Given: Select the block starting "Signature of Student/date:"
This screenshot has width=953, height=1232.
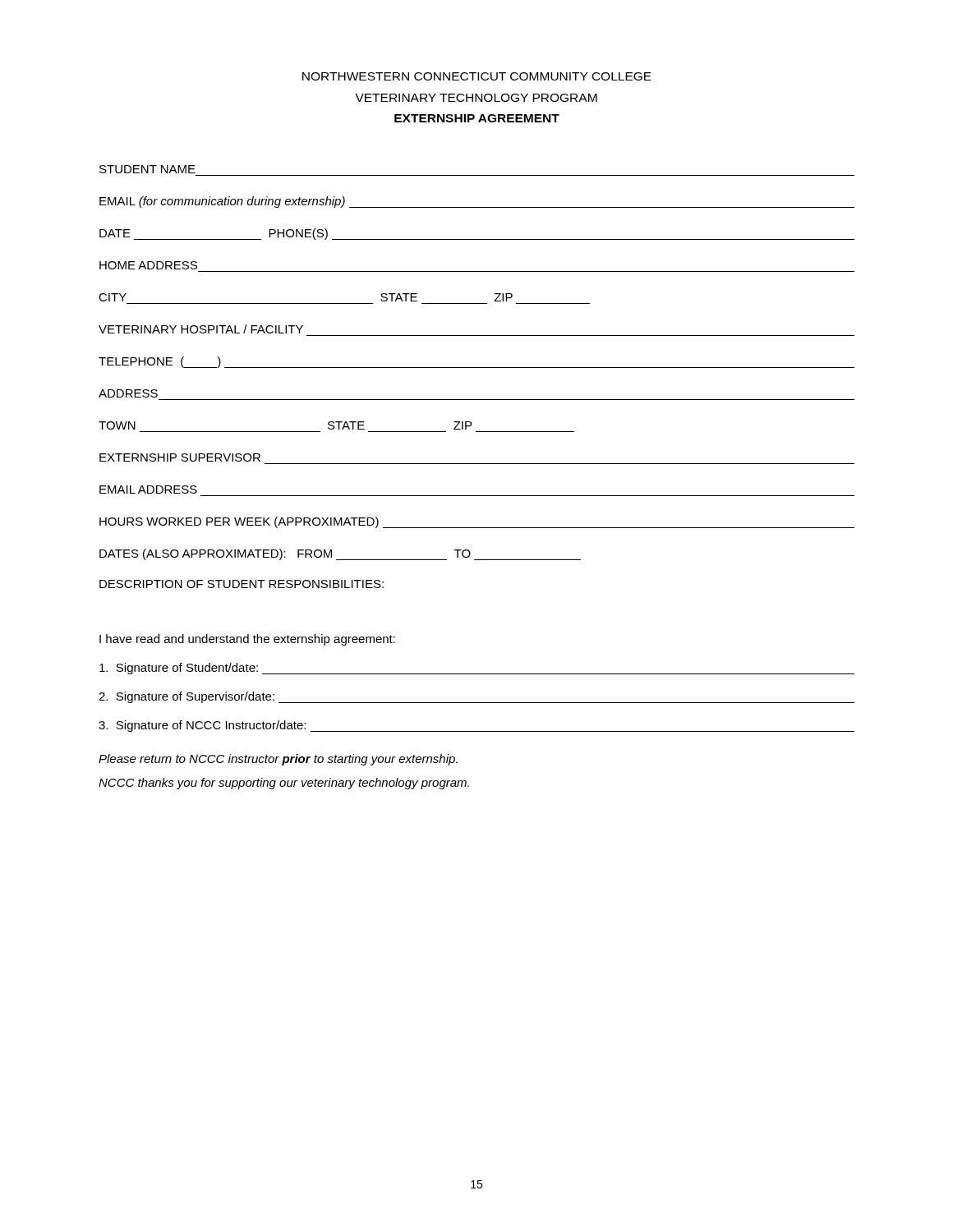Looking at the screenshot, I should point(476,666).
